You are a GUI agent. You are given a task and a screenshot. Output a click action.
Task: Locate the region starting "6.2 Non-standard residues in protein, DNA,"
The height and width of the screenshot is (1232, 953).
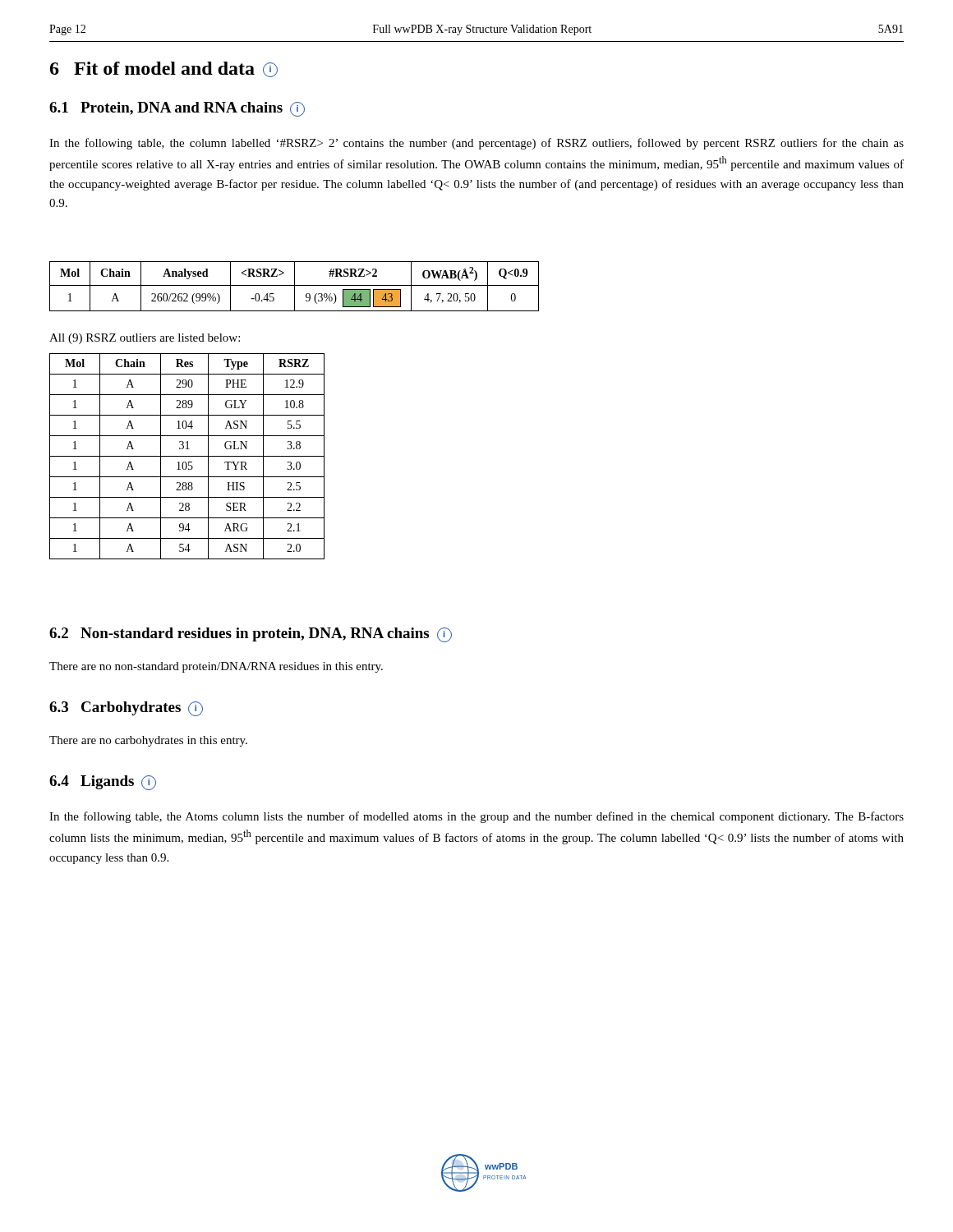pyautogui.click(x=250, y=633)
